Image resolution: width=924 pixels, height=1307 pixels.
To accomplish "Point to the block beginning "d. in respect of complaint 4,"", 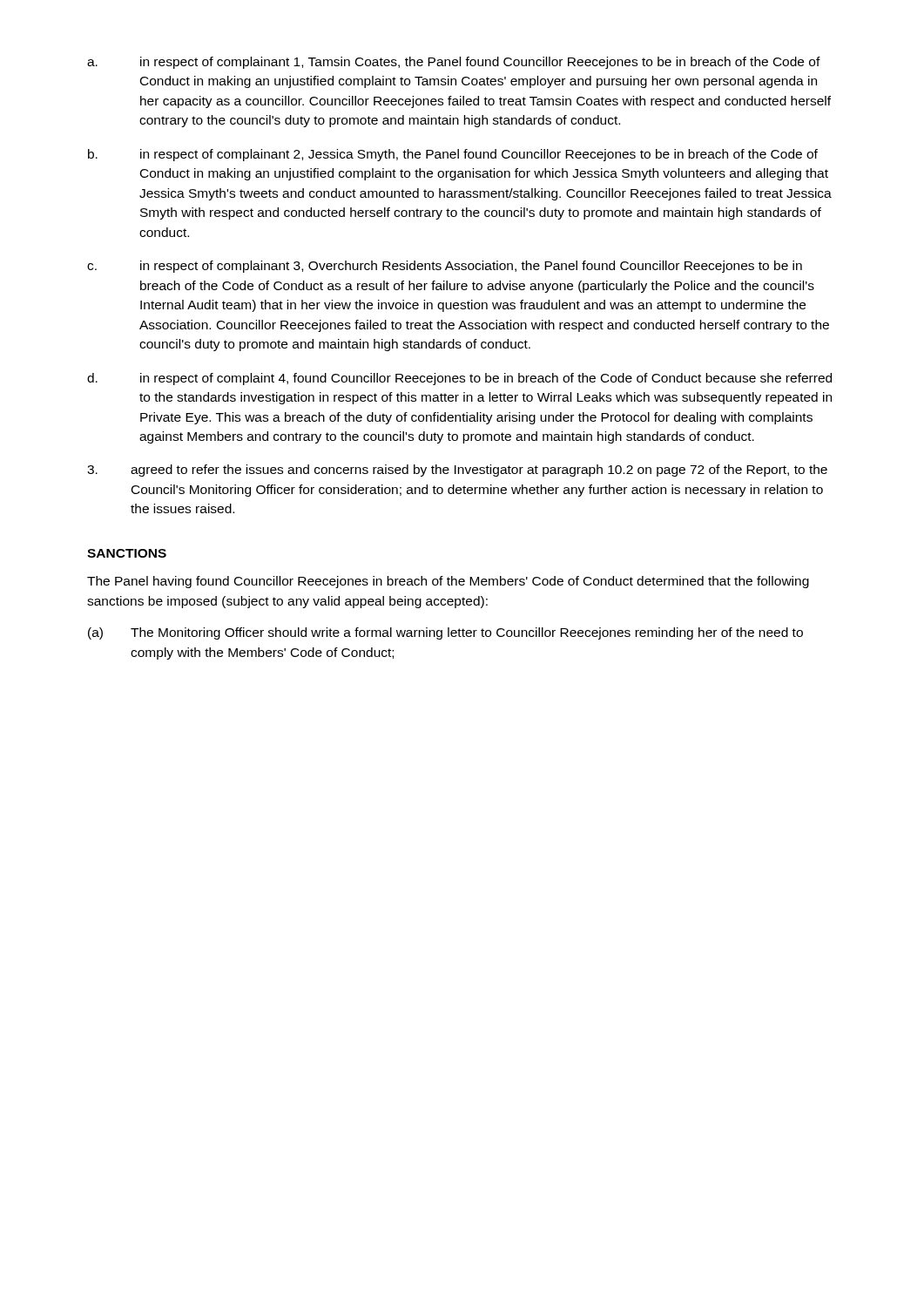I will (462, 407).
